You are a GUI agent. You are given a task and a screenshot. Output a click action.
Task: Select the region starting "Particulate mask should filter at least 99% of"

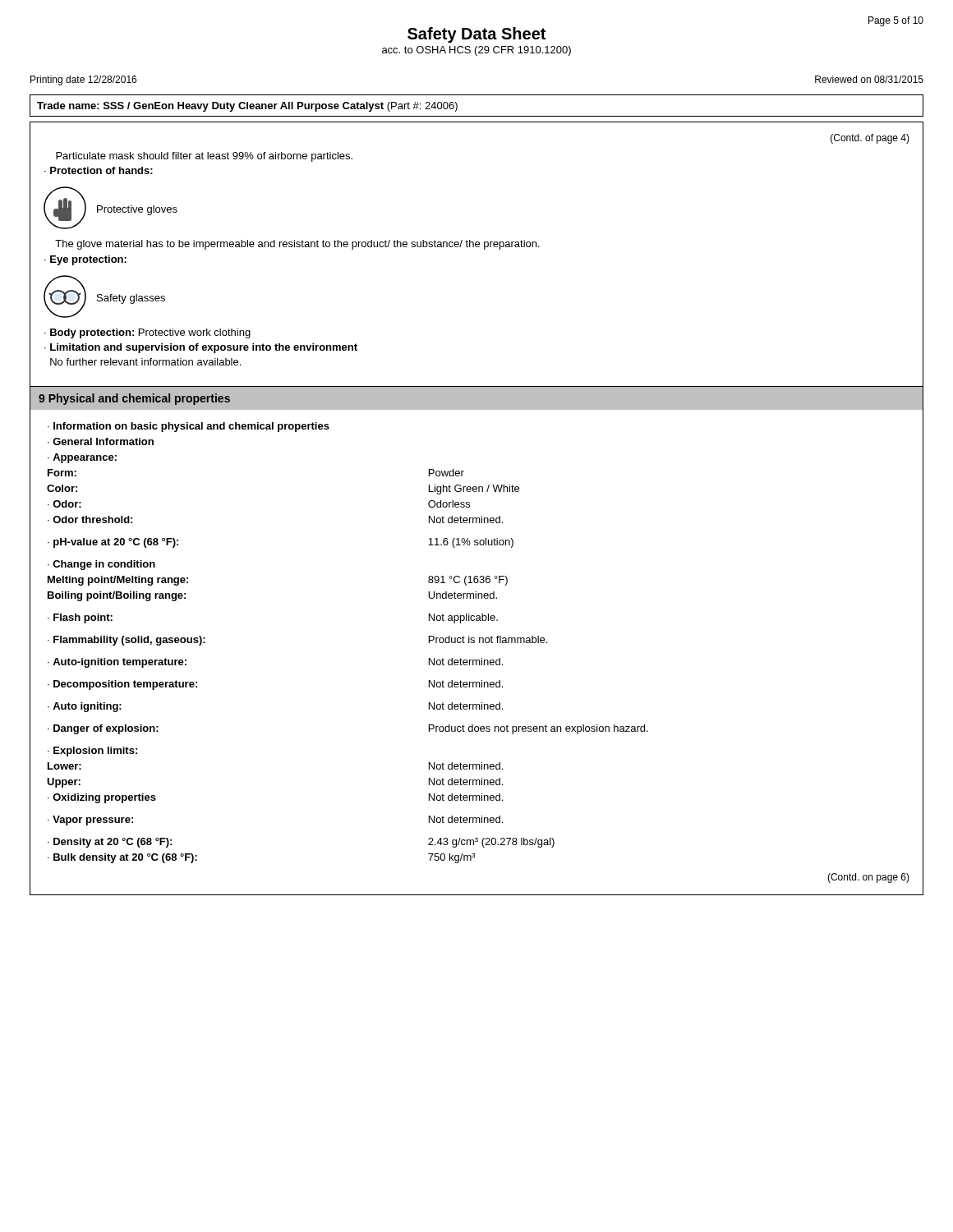199,163
